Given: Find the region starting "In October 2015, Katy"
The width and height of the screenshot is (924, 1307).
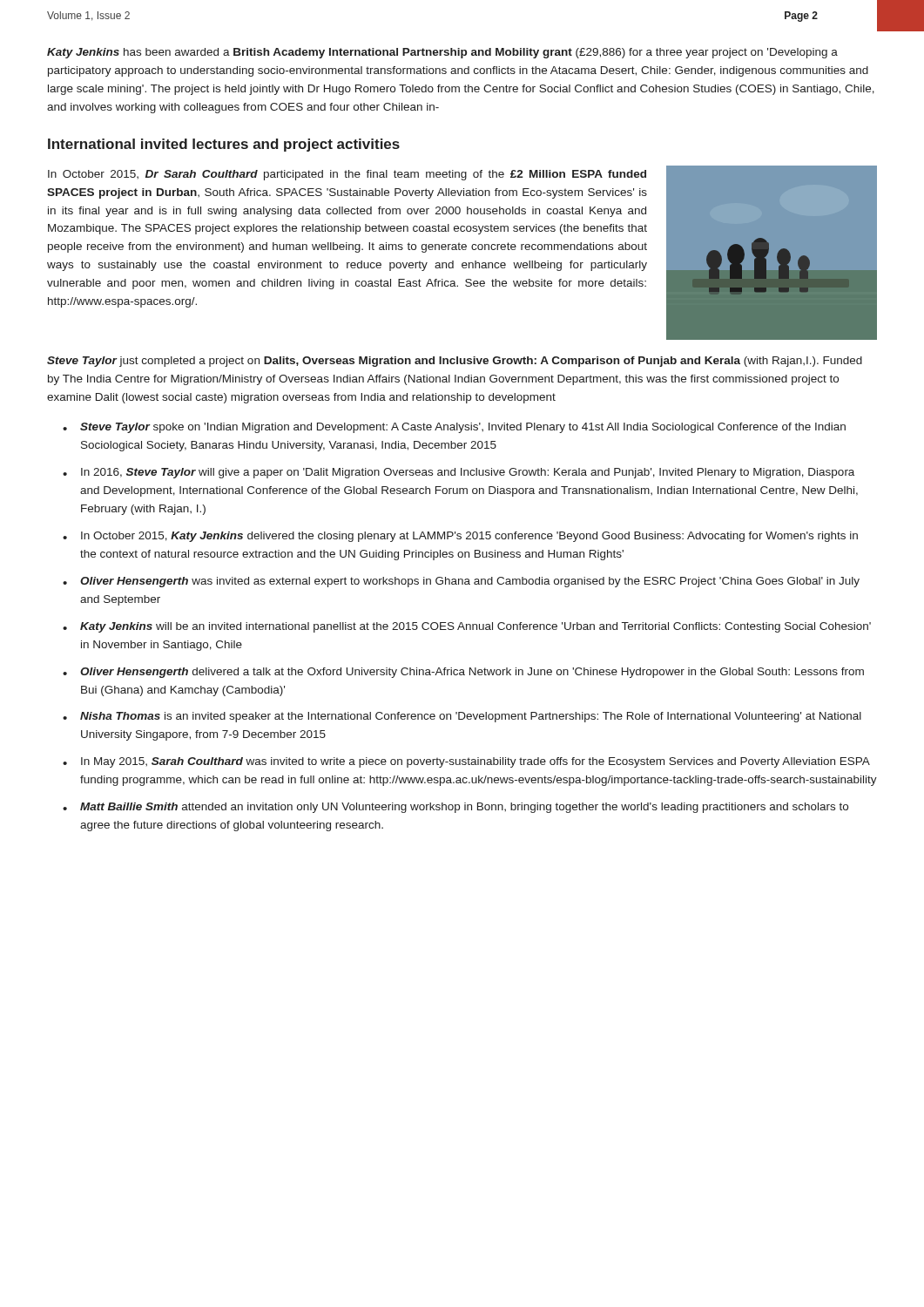Looking at the screenshot, I should 469,545.
